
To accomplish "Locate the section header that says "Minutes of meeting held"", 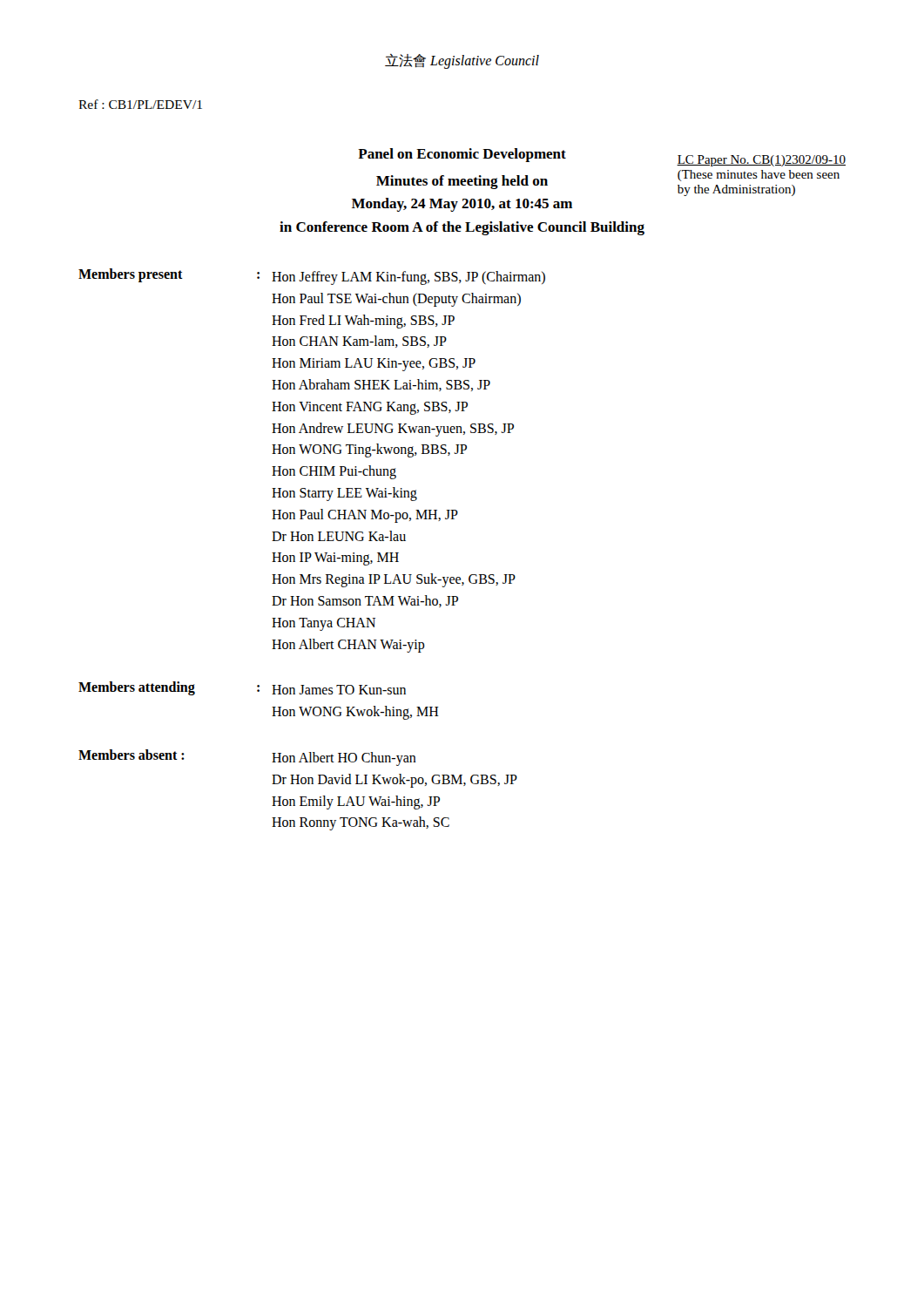I will click(462, 204).
